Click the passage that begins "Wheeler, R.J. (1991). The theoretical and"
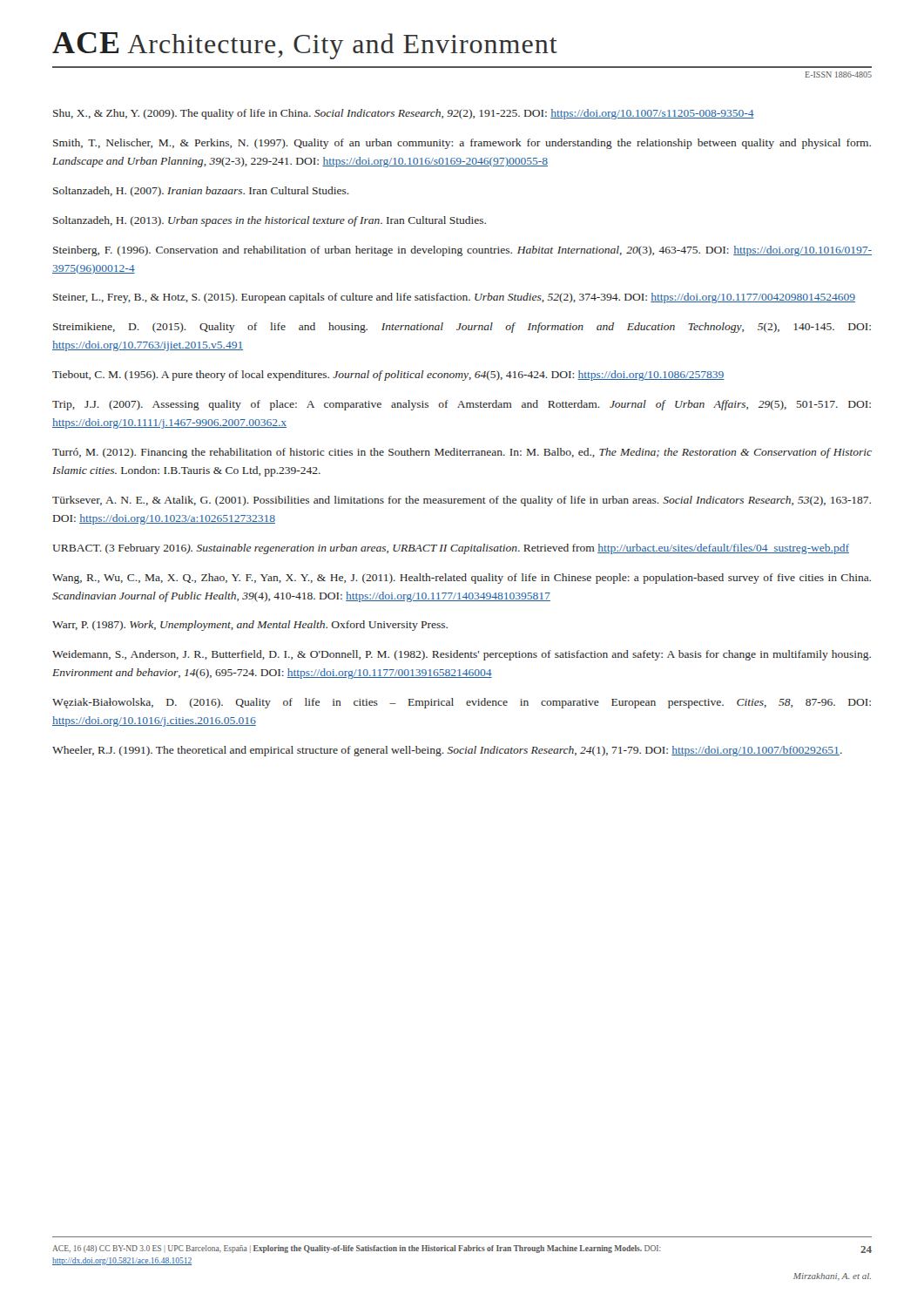924x1307 pixels. click(x=447, y=750)
